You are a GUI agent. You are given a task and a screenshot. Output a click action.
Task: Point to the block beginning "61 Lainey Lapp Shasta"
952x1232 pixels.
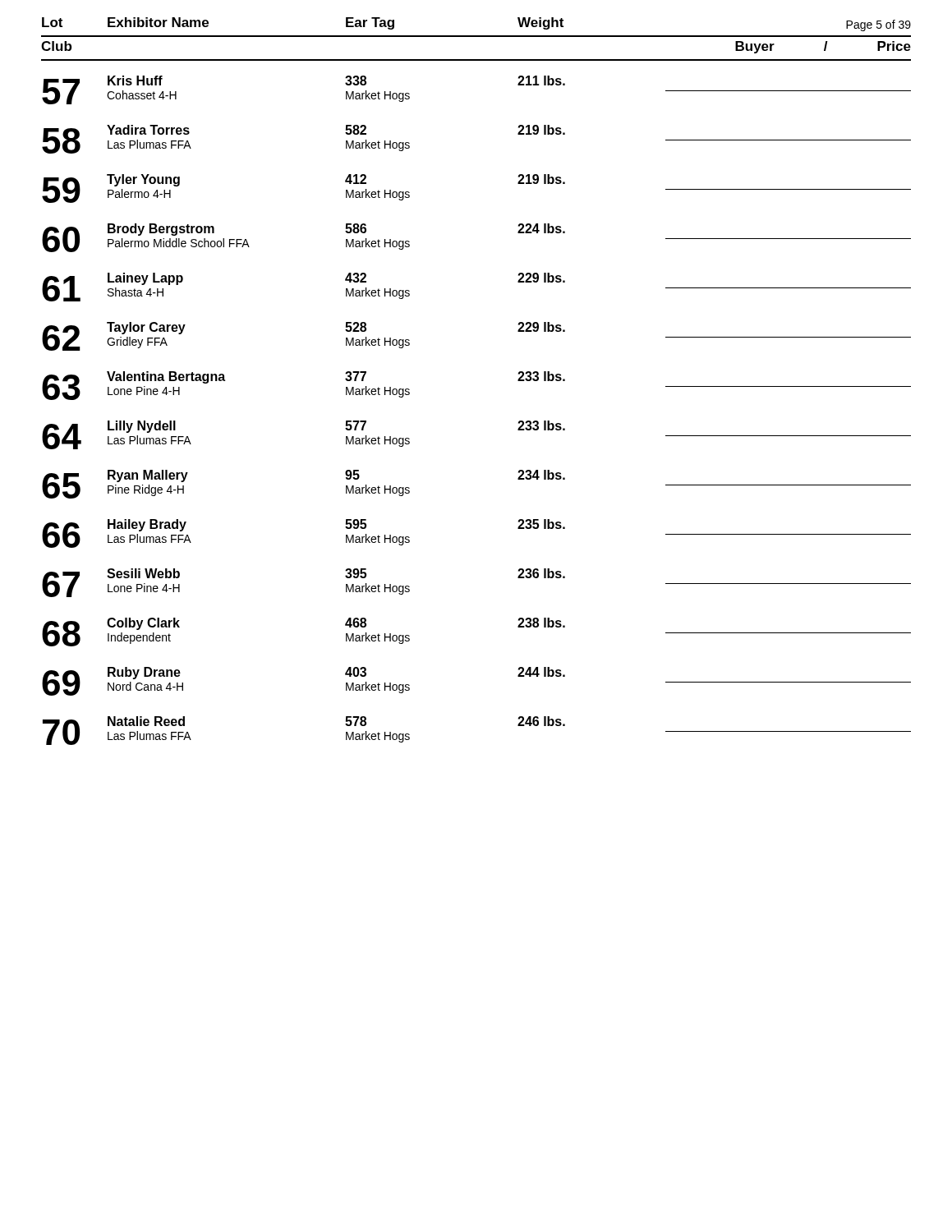pos(129,290)
